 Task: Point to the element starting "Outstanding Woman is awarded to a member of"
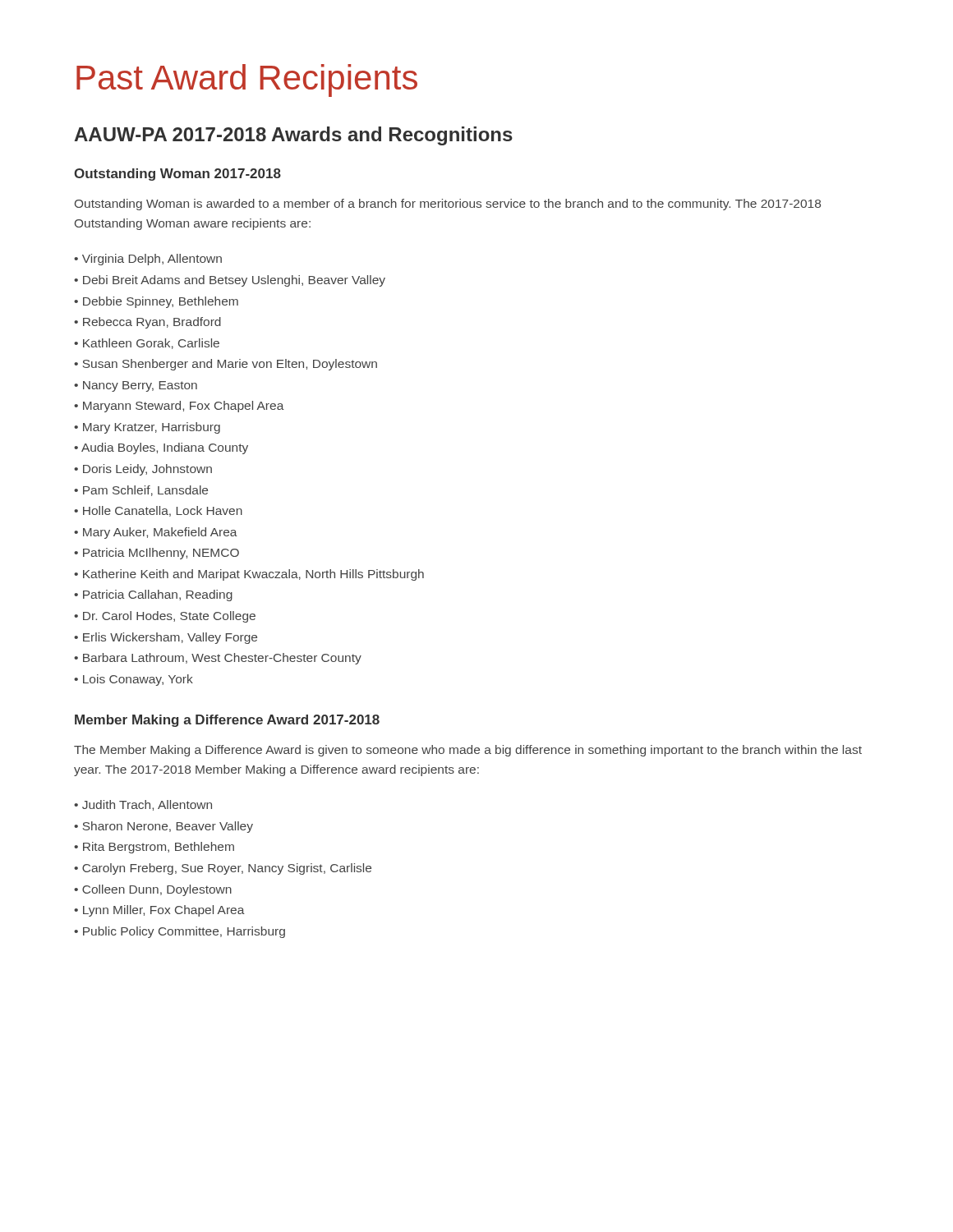[476, 214]
